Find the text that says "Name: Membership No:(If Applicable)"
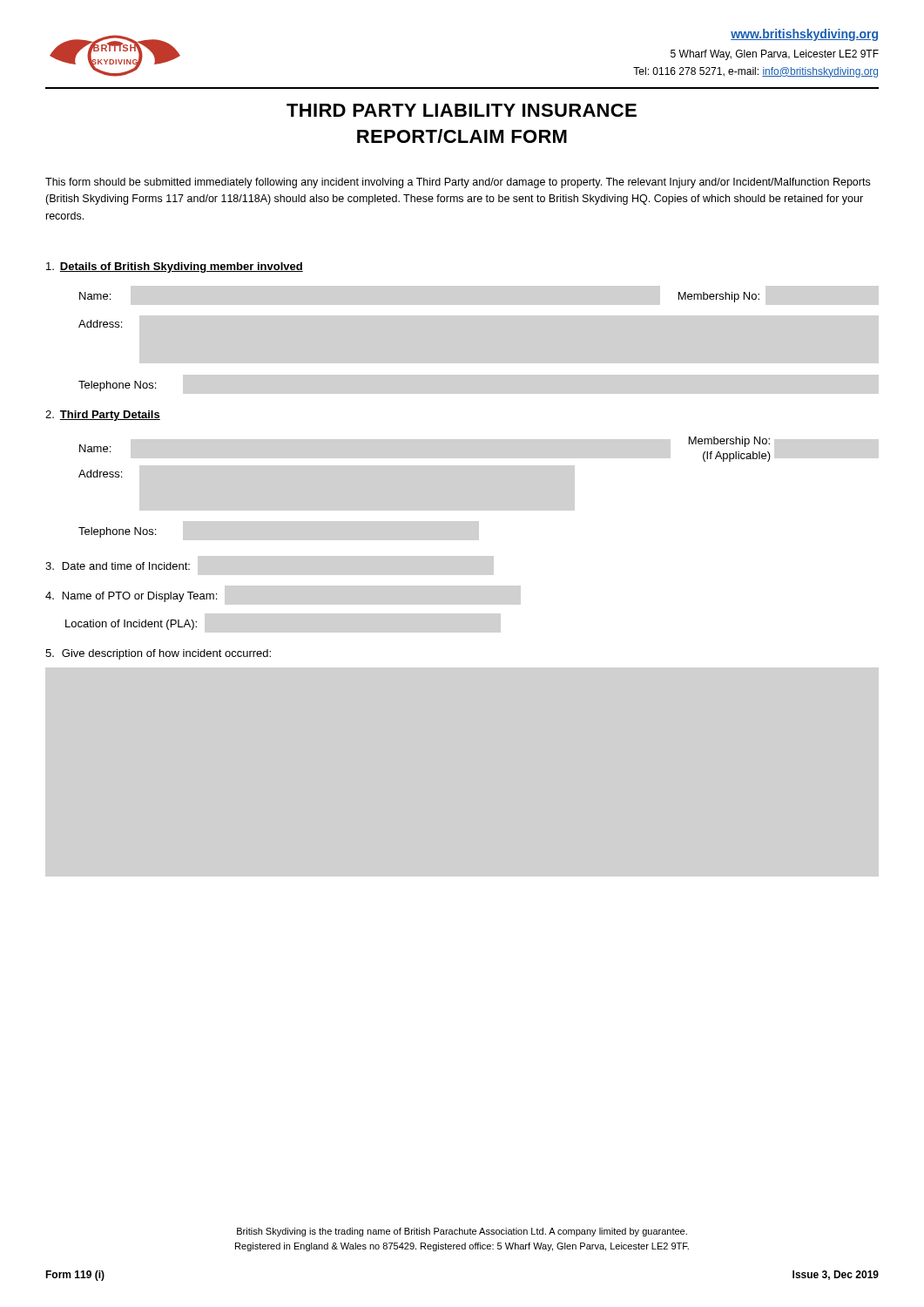 [94, 449]
